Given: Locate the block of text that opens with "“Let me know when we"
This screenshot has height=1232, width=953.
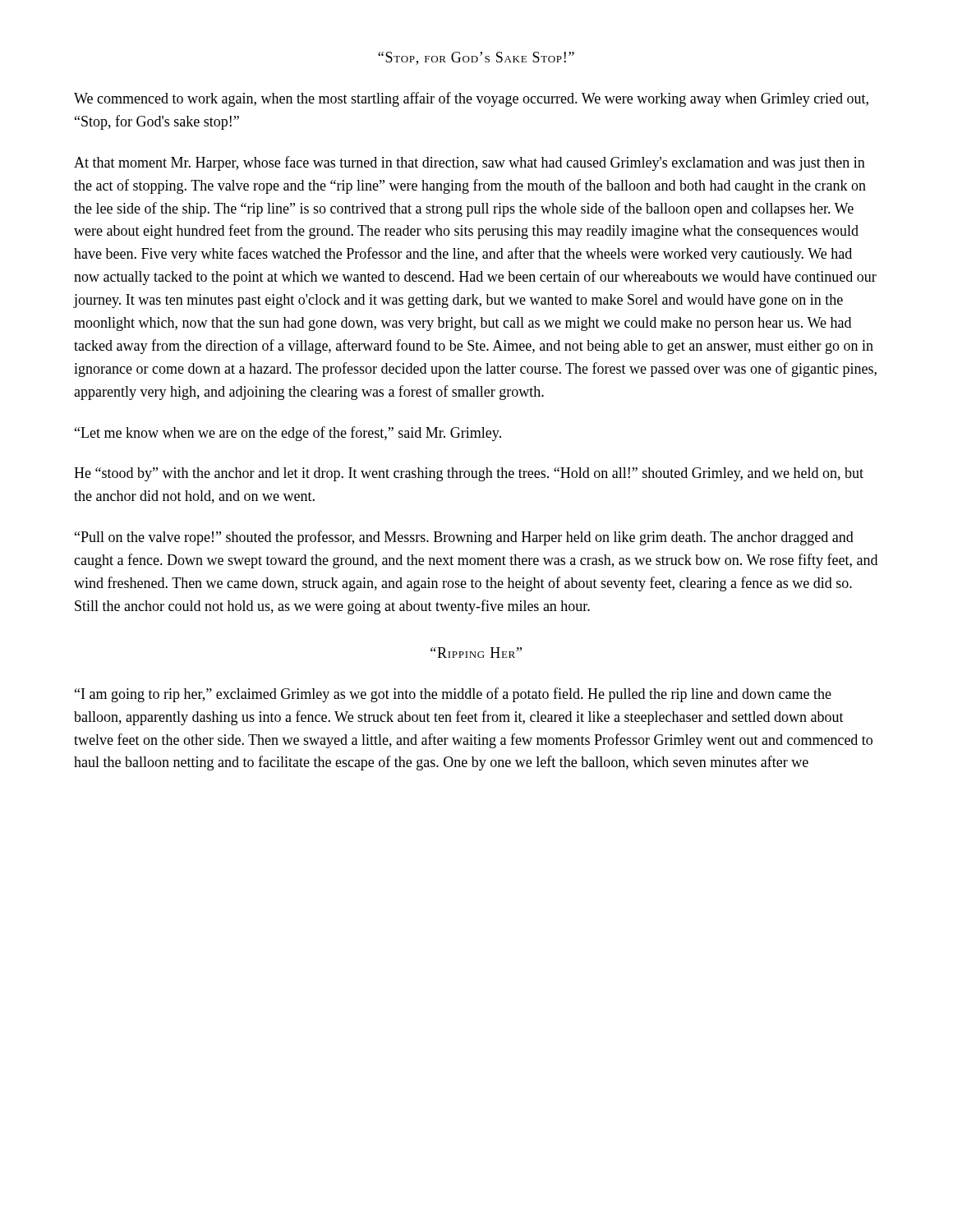Looking at the screenshot, I should pyautogui.click(x=288, y=432).
